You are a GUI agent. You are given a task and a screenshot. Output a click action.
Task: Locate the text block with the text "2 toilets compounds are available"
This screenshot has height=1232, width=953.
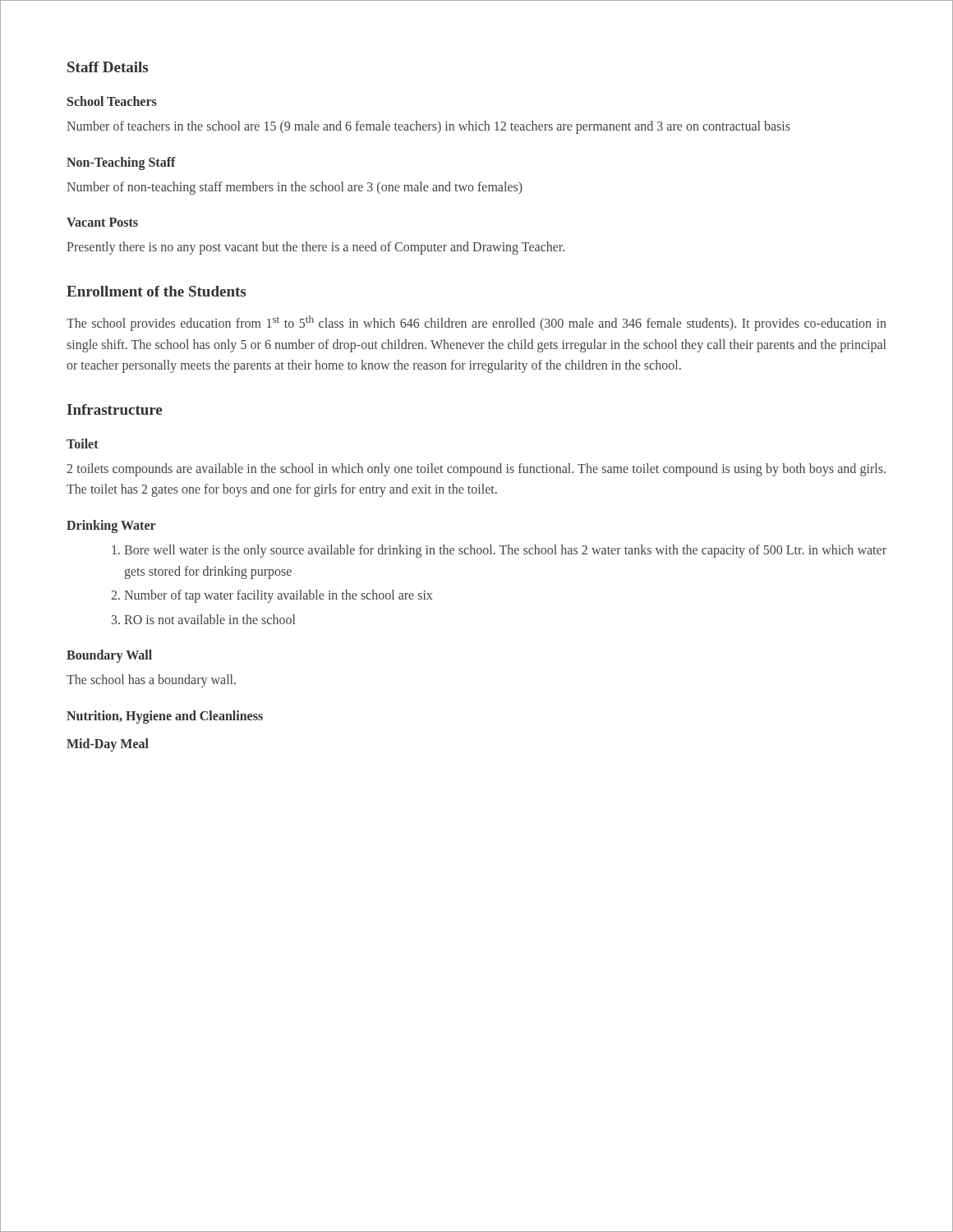point(476,479)
